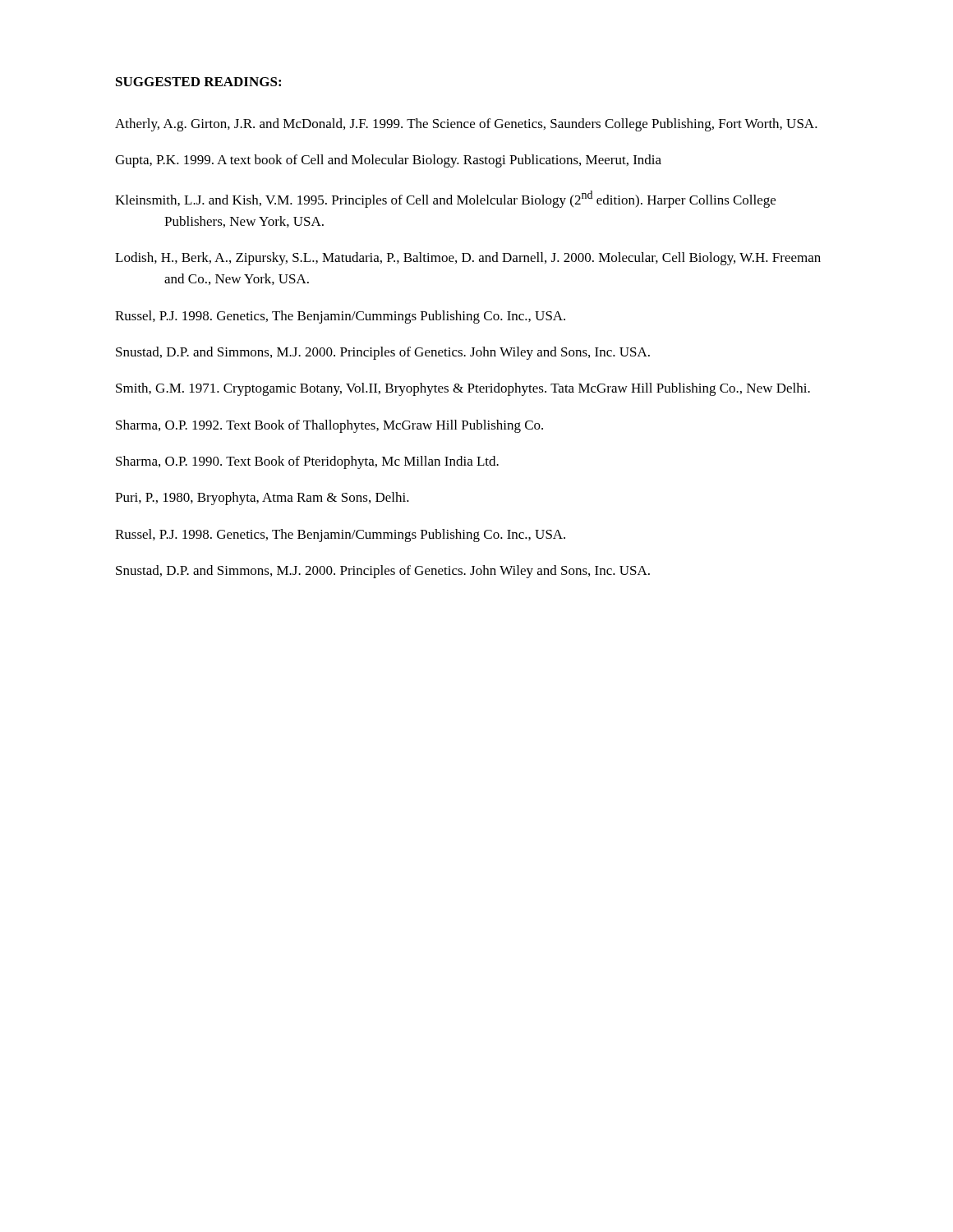Find the element starting "Gupta, P.K. 1999."

pyautogui.click(x=388, y=160)
